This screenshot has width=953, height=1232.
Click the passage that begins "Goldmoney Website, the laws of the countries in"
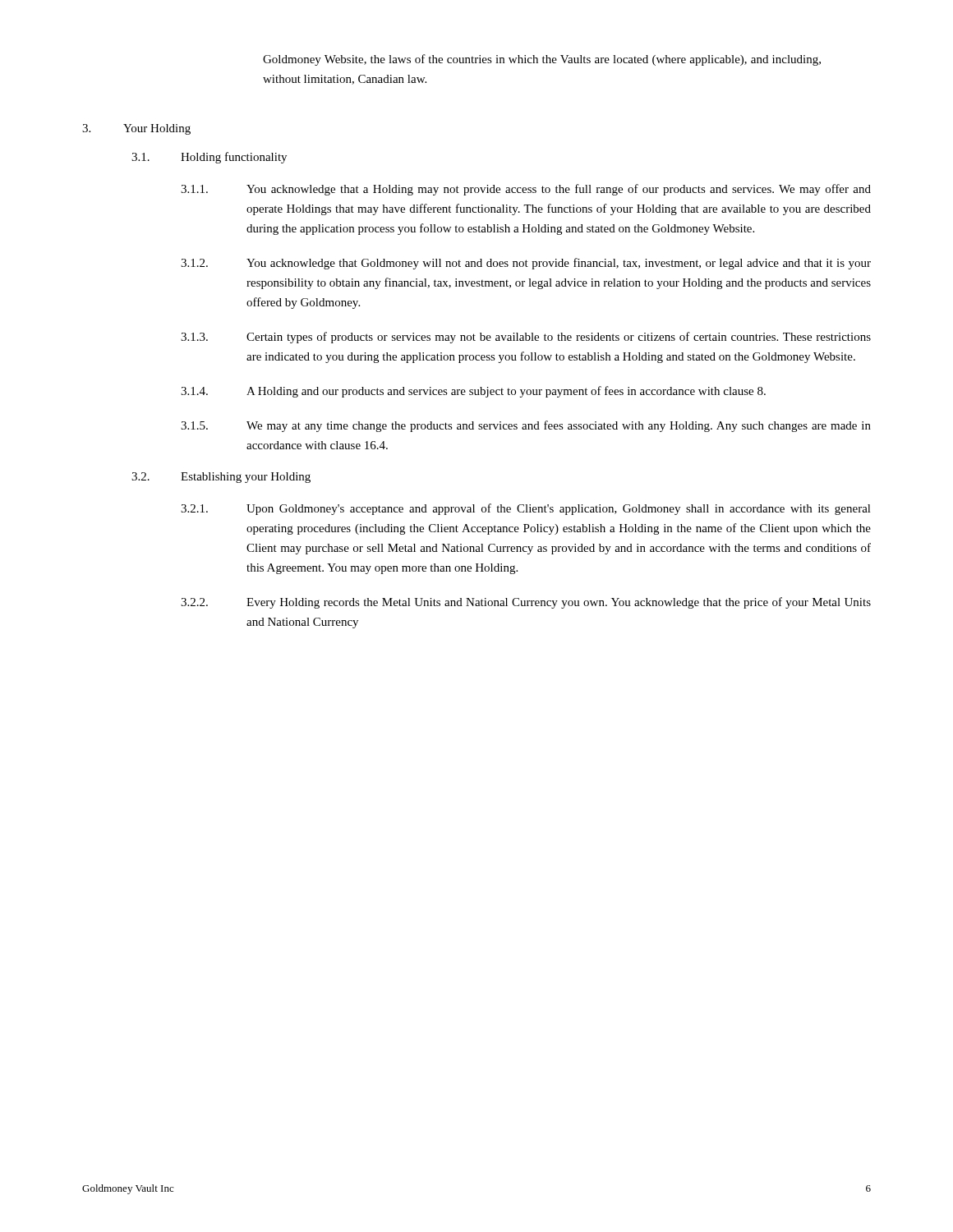542,69
